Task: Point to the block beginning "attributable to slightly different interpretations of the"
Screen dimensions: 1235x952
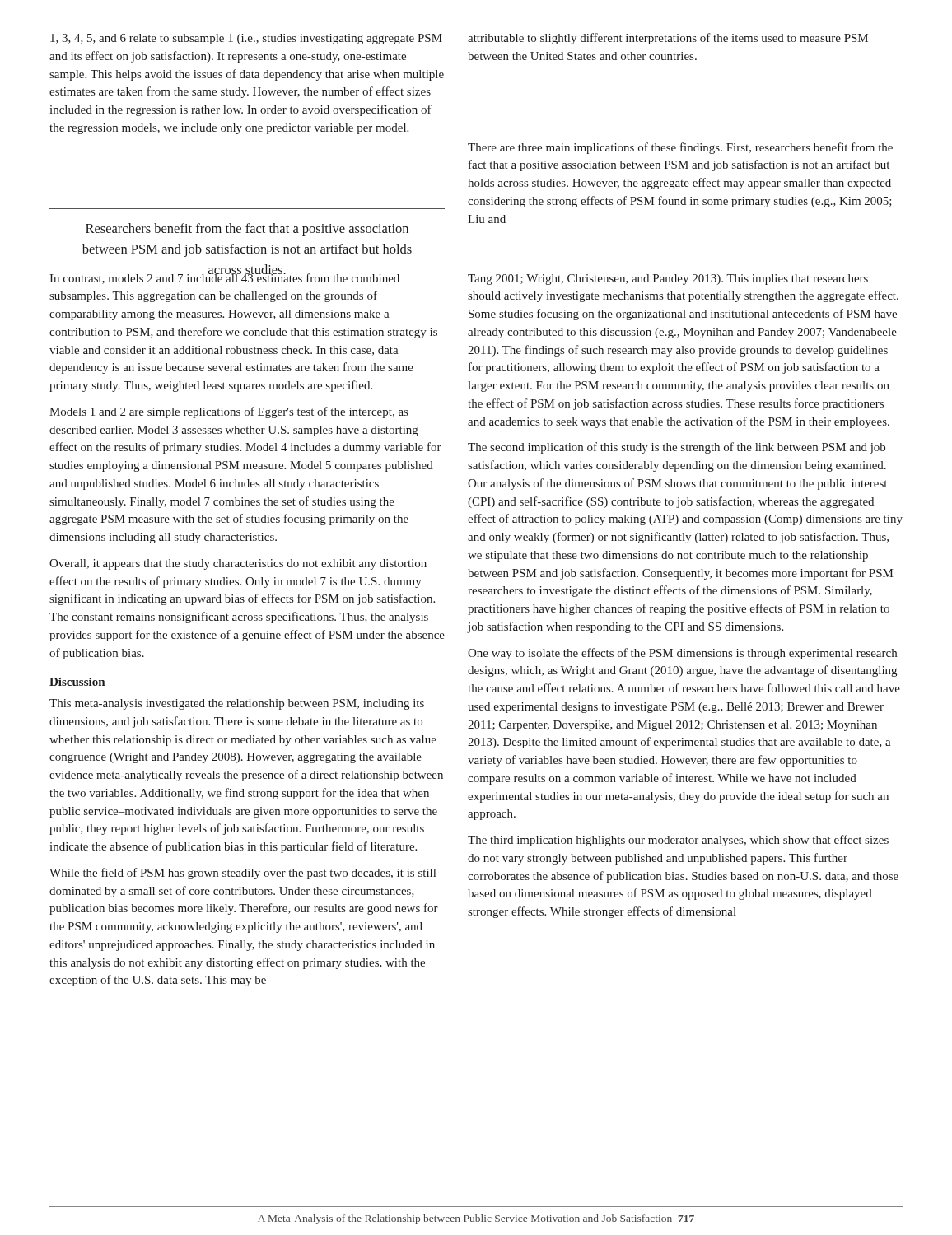Action: 685,48
